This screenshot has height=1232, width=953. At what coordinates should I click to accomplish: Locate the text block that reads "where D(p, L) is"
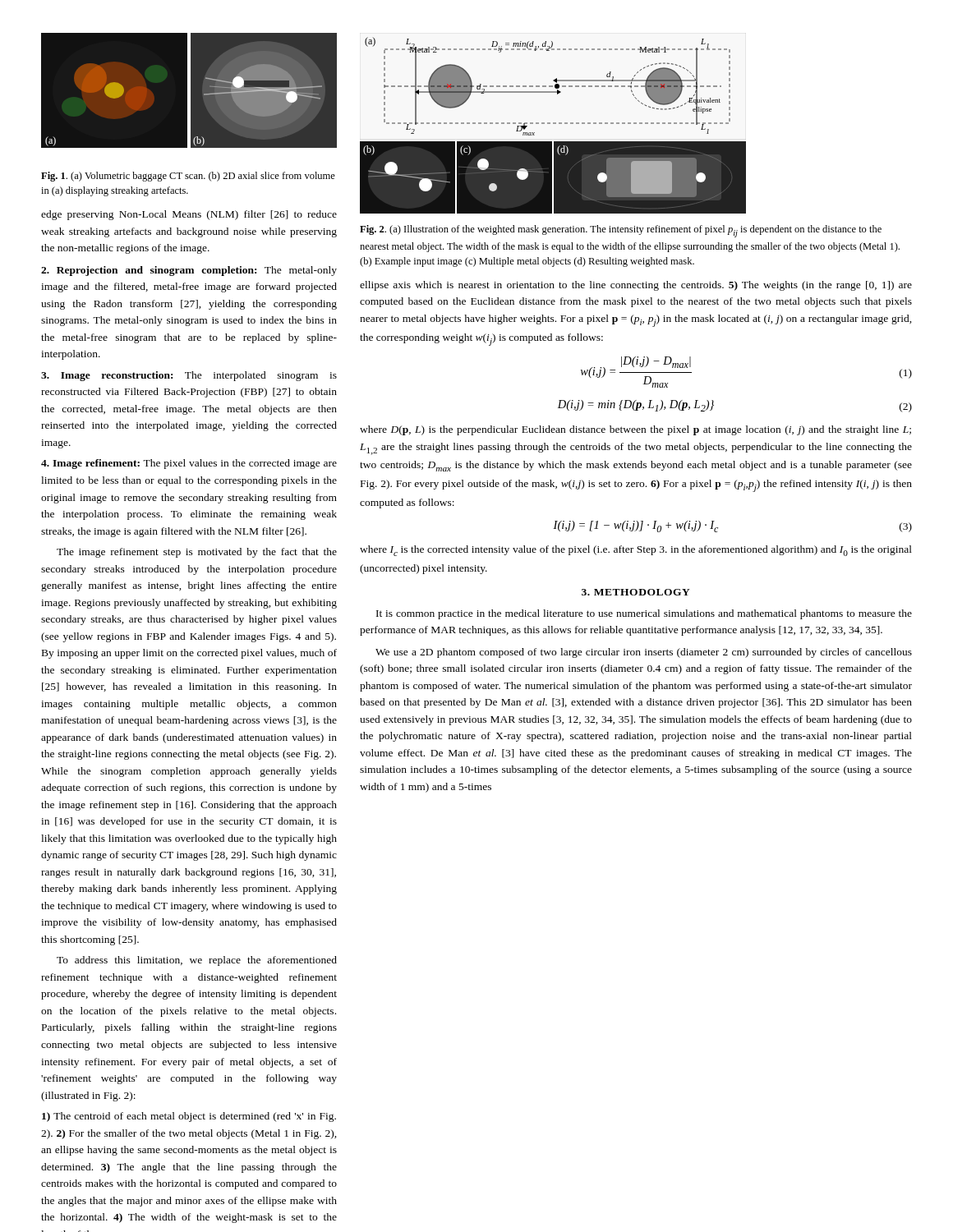636,466
